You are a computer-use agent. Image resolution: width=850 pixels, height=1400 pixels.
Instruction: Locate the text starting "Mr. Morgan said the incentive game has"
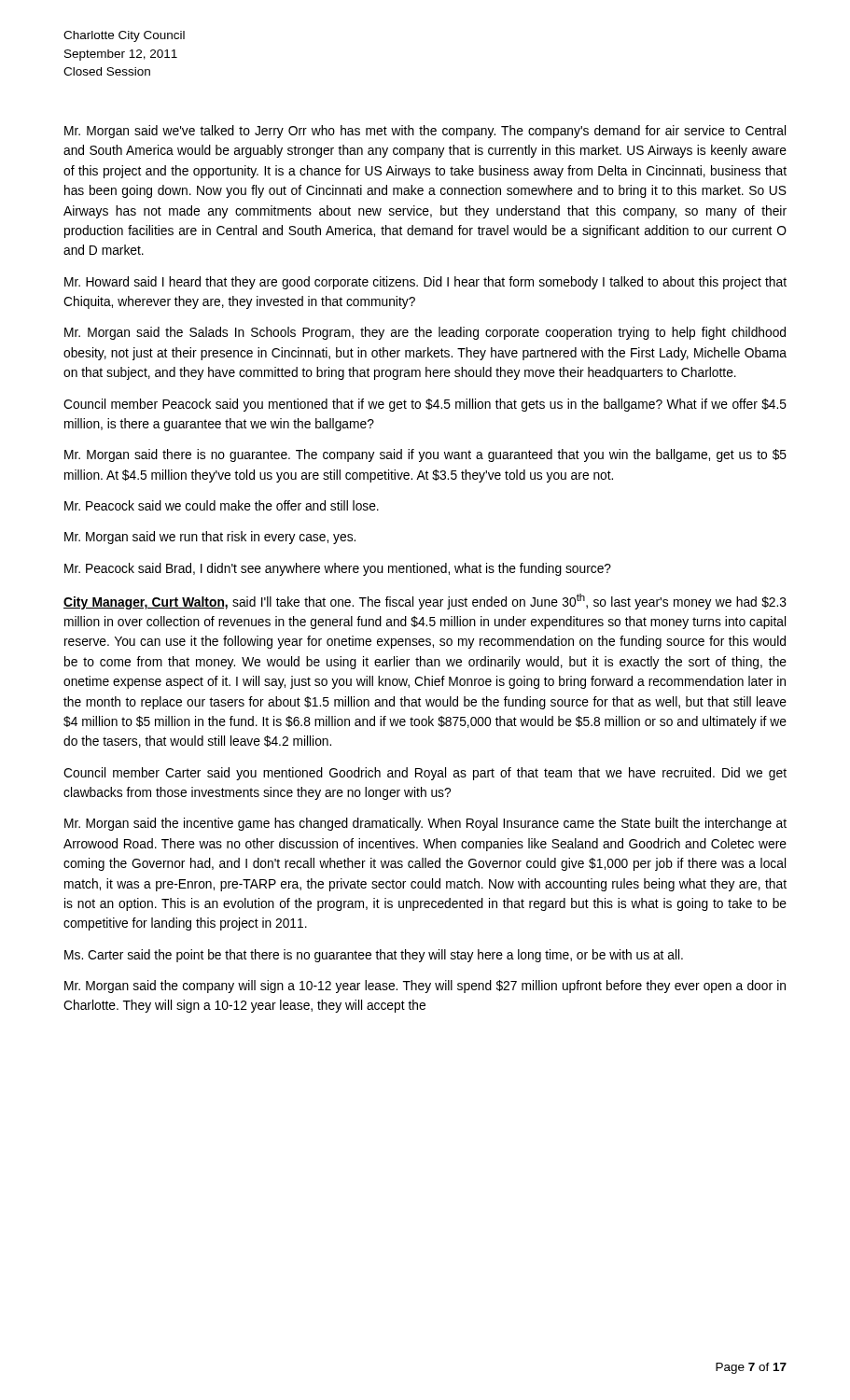click(x=425, y=874)
